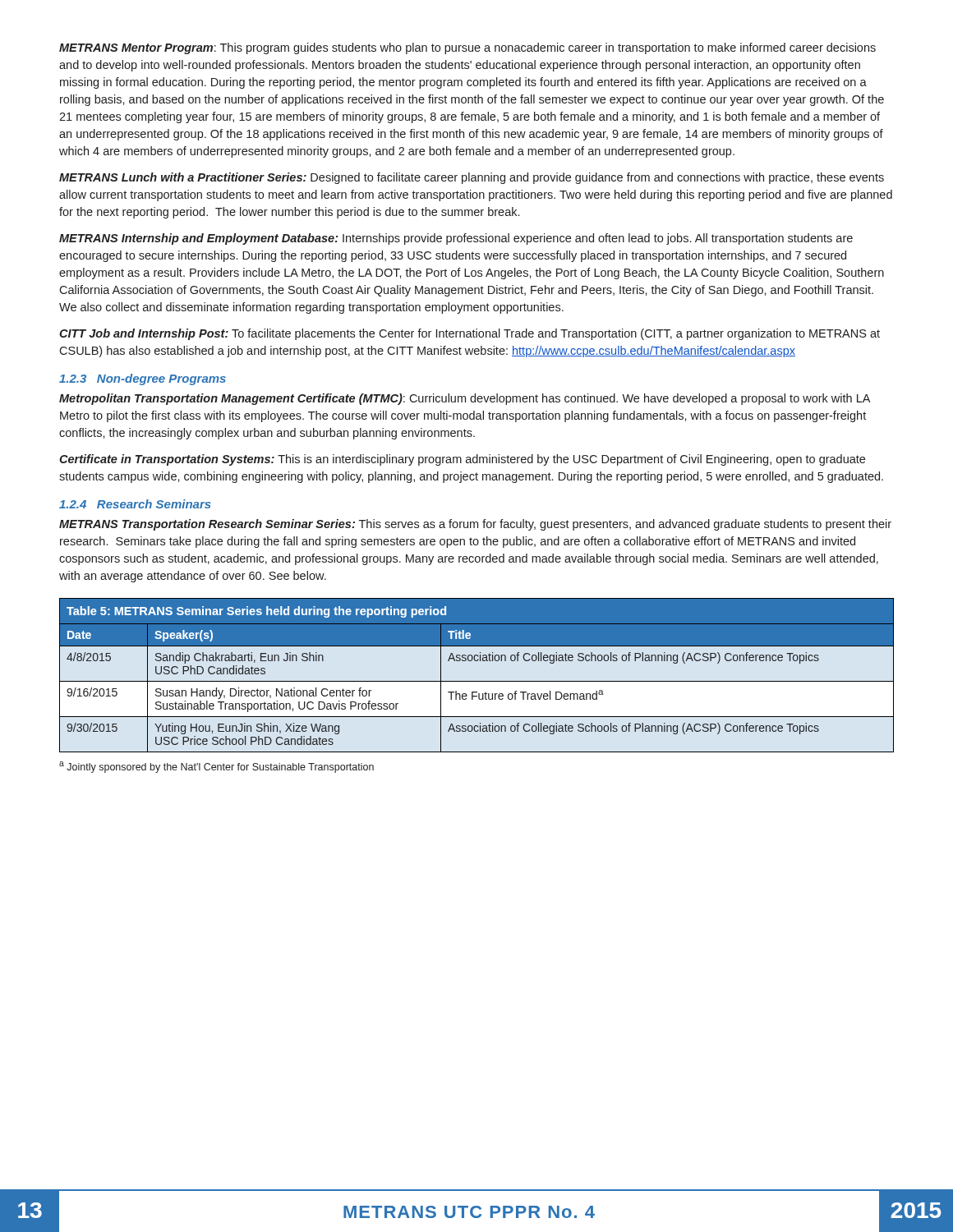The height and width of the screenshot is (1232, 953).
Task: Select the table
Action: point(476,675)
